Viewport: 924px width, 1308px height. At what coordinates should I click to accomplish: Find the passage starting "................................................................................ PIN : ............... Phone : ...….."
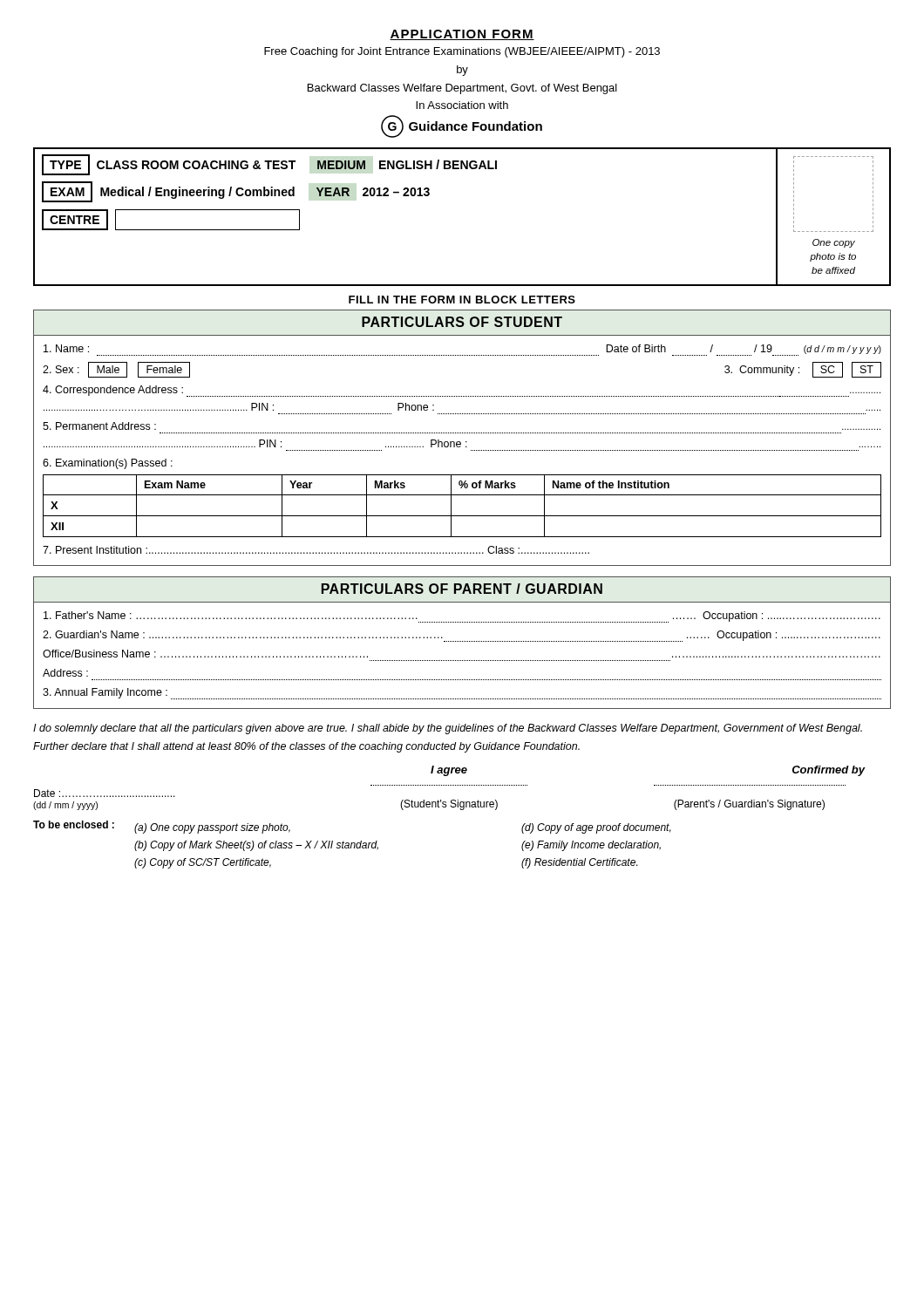coord(462,444)
